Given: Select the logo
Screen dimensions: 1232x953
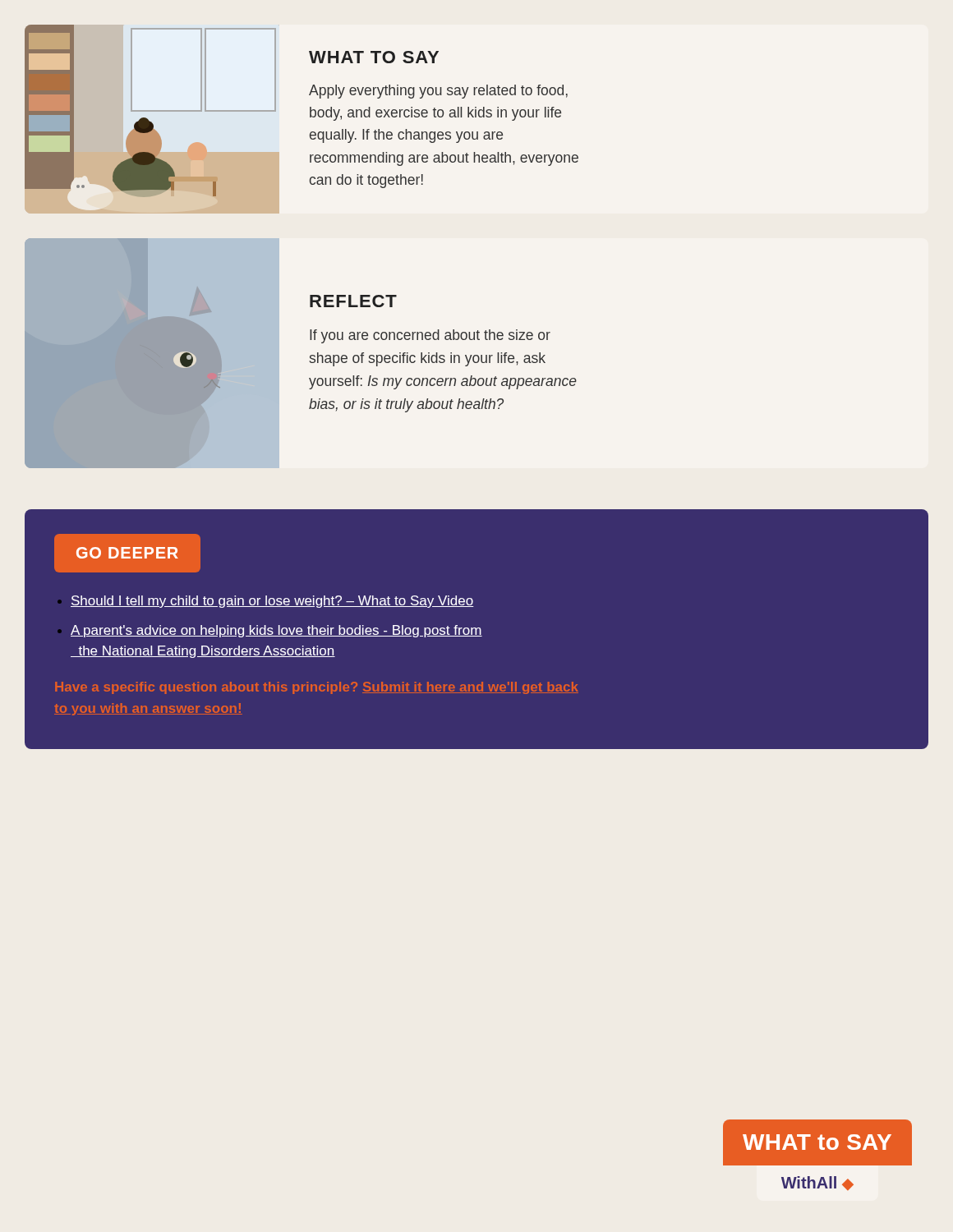Looking at the screenshot, I should click(x=817, y=1160).
